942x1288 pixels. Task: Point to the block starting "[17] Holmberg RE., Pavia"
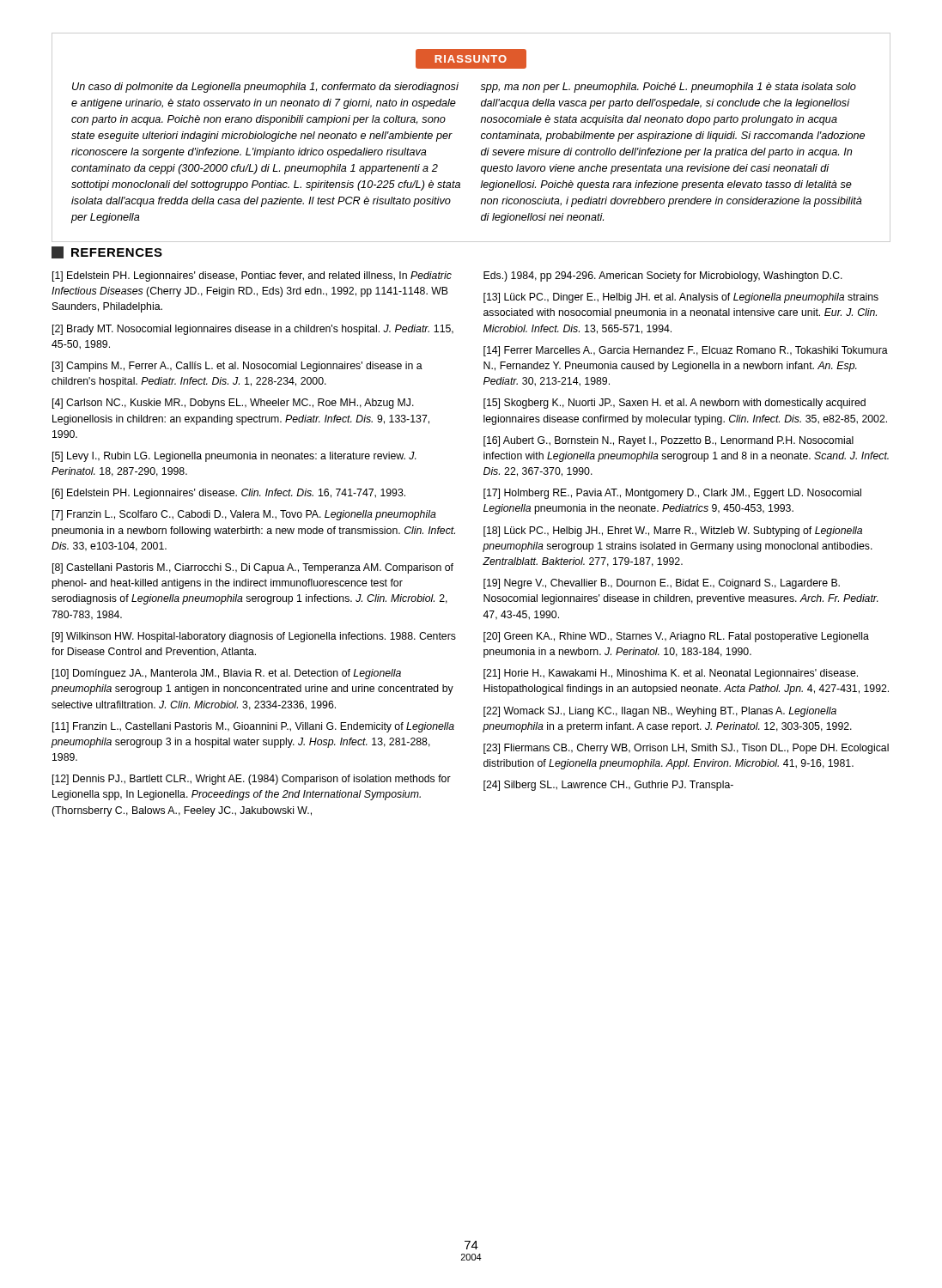click(x=672, y=501)
